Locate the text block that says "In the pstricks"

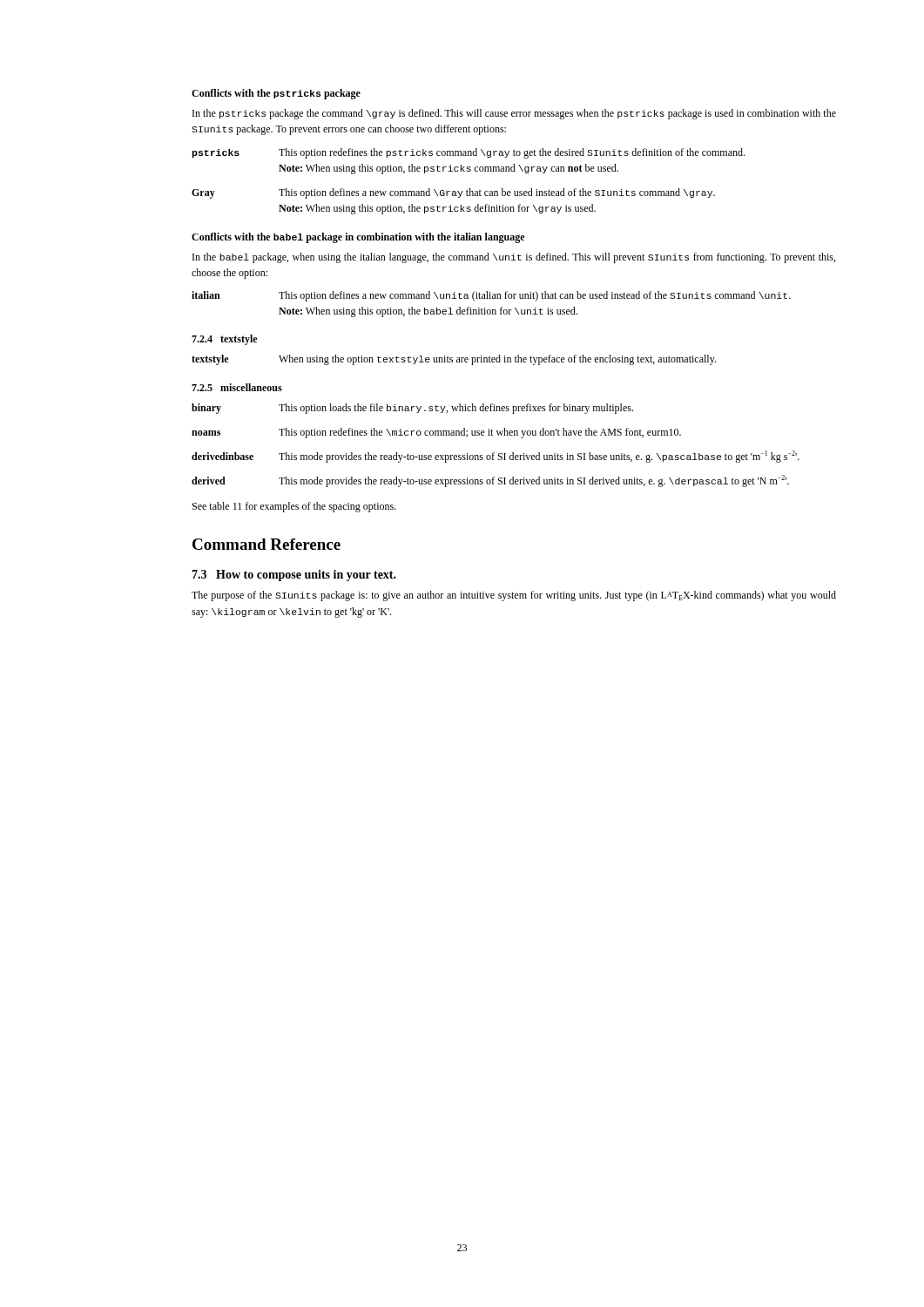pos(514,121)
